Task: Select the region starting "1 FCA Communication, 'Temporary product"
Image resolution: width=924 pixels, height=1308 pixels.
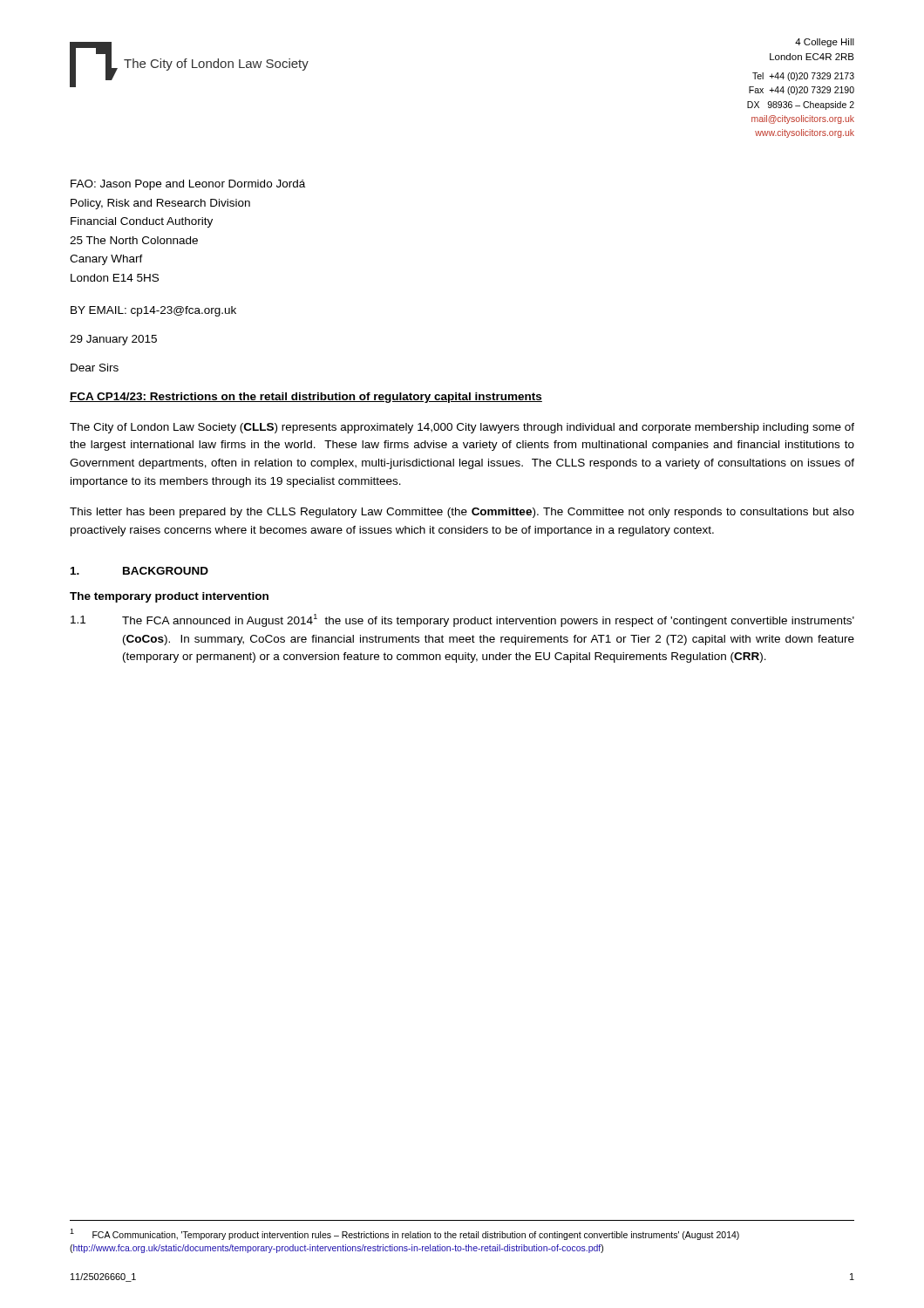Action: click(405, 1240)
